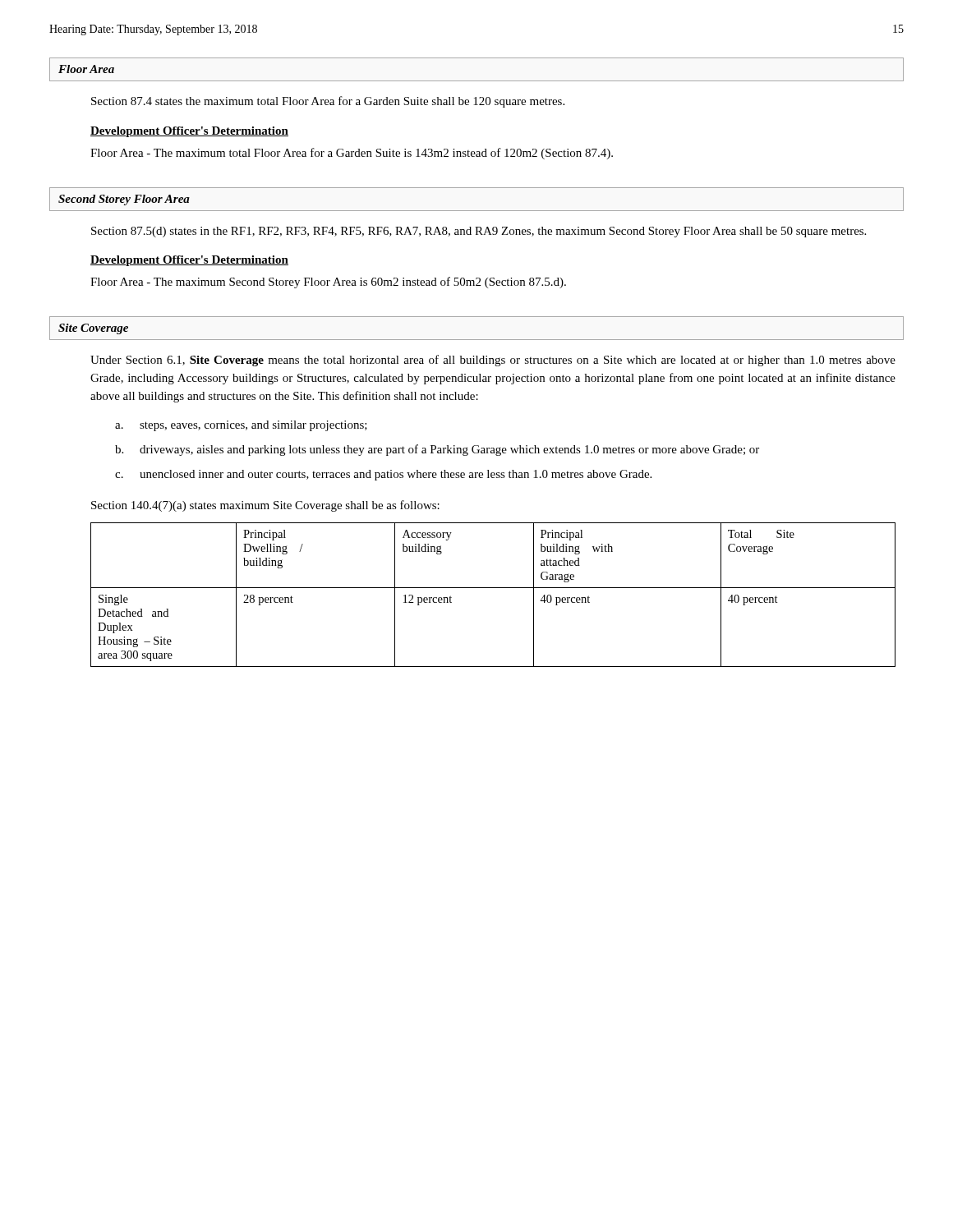Screen dimensions: 1232x953
Task: Find the block on this page that starts "c. unenclosed inner and outer courts, terraces"
Action: [x=505, y=474]
